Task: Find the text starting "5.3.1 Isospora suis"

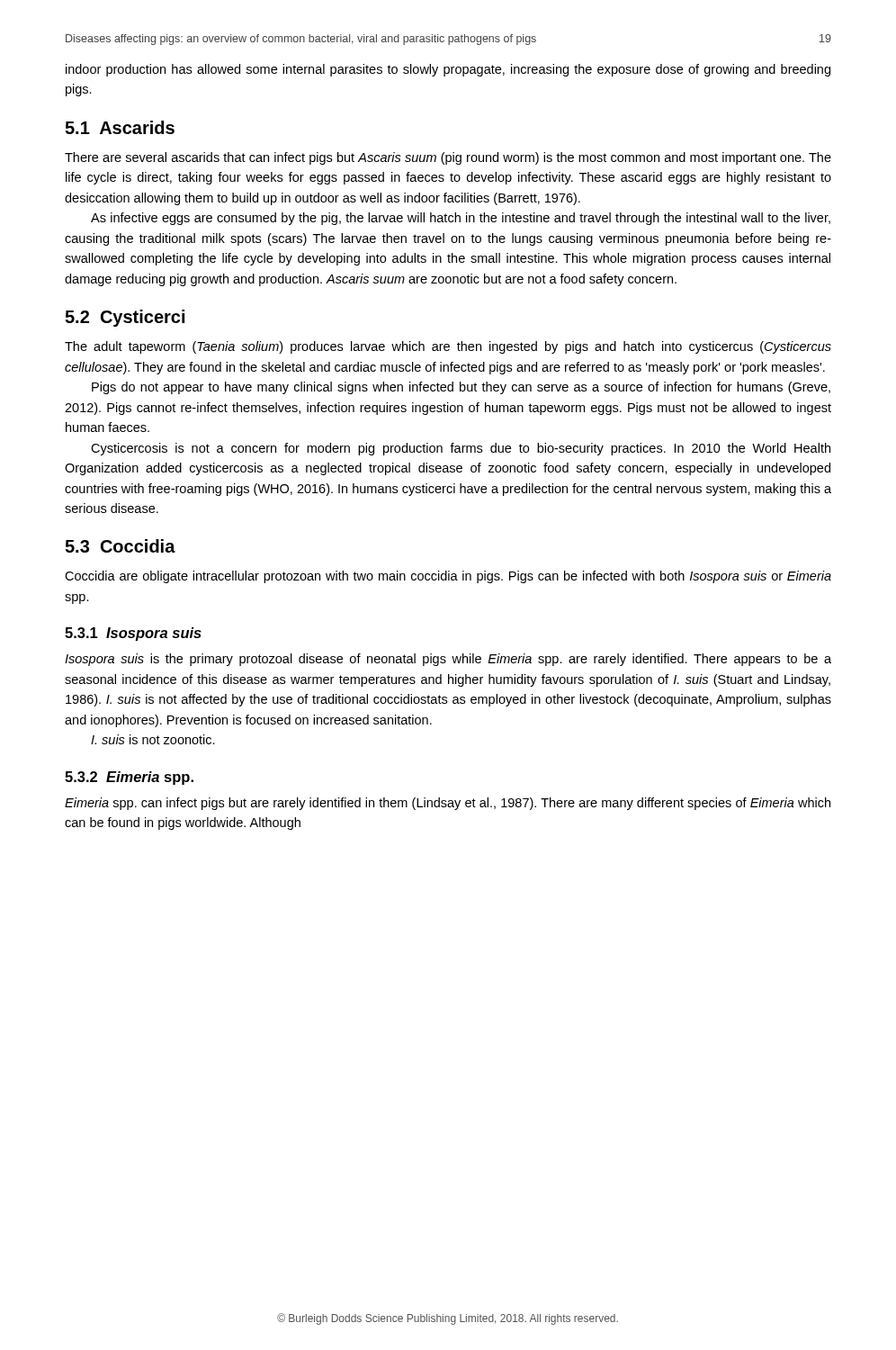Action: click(x=133, y=633)
